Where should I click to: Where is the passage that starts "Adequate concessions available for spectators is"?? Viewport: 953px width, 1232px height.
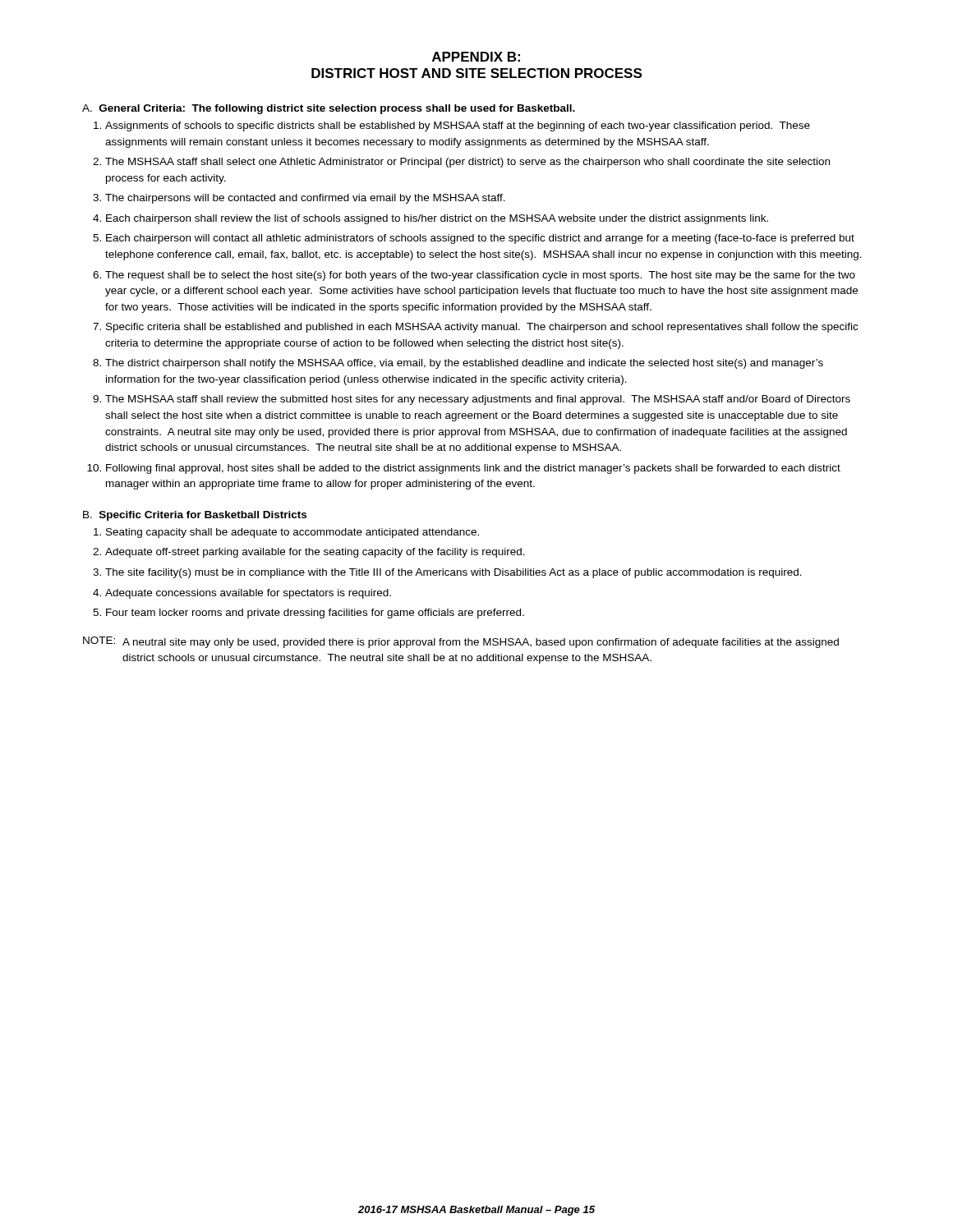(x=248, y=594)
